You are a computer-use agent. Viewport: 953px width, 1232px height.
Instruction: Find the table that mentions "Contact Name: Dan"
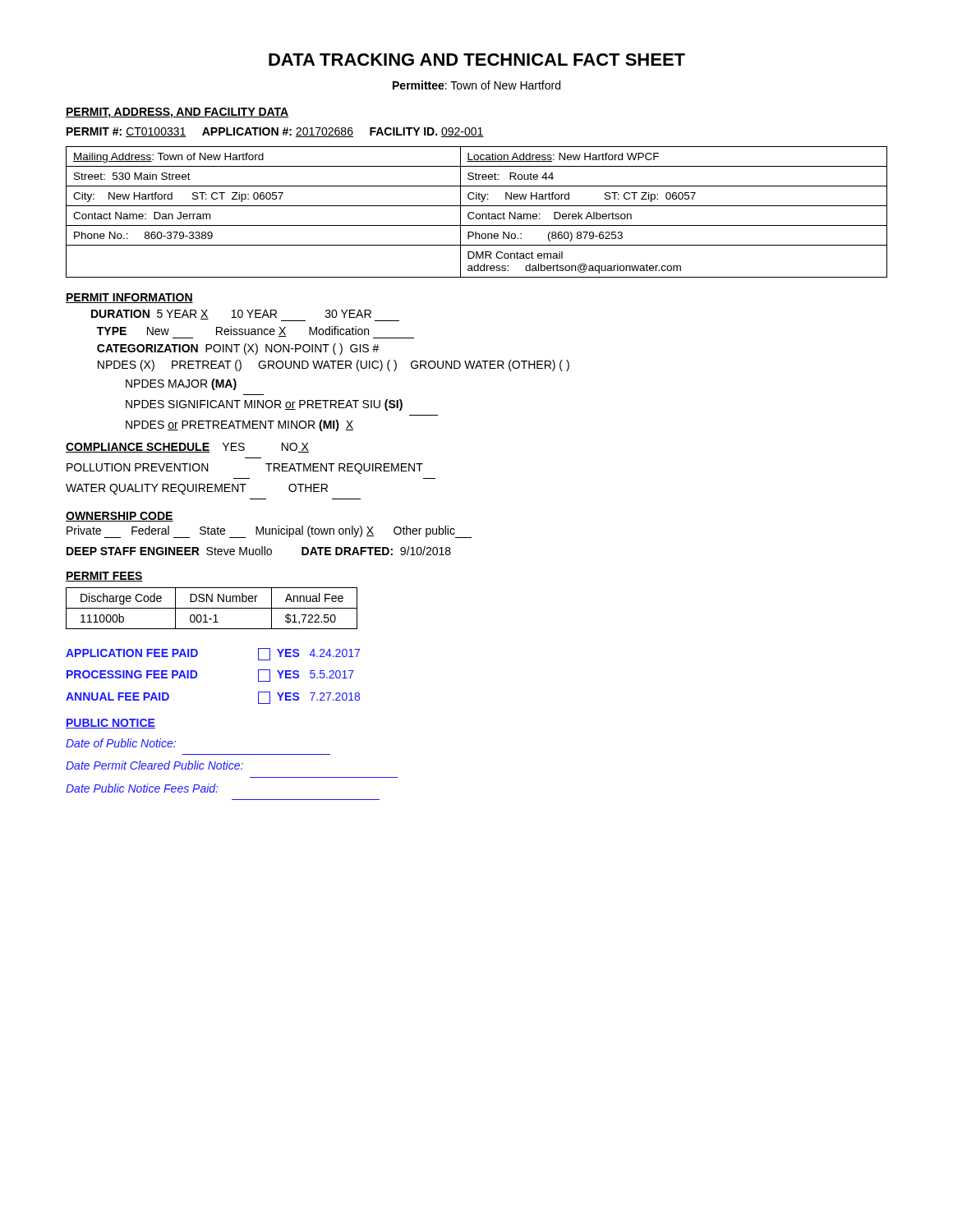coord(476,212)
